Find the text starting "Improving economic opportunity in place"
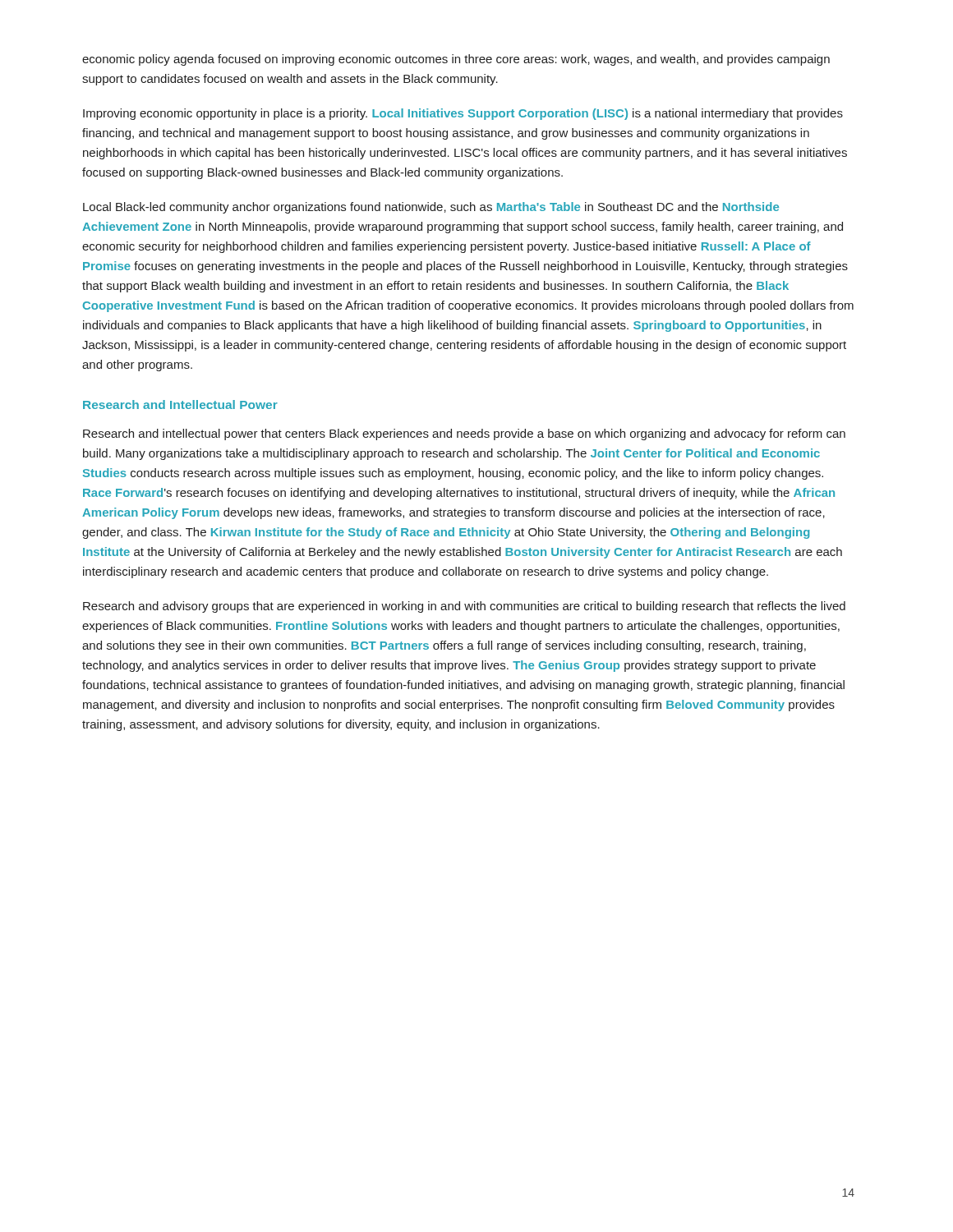 468,143
